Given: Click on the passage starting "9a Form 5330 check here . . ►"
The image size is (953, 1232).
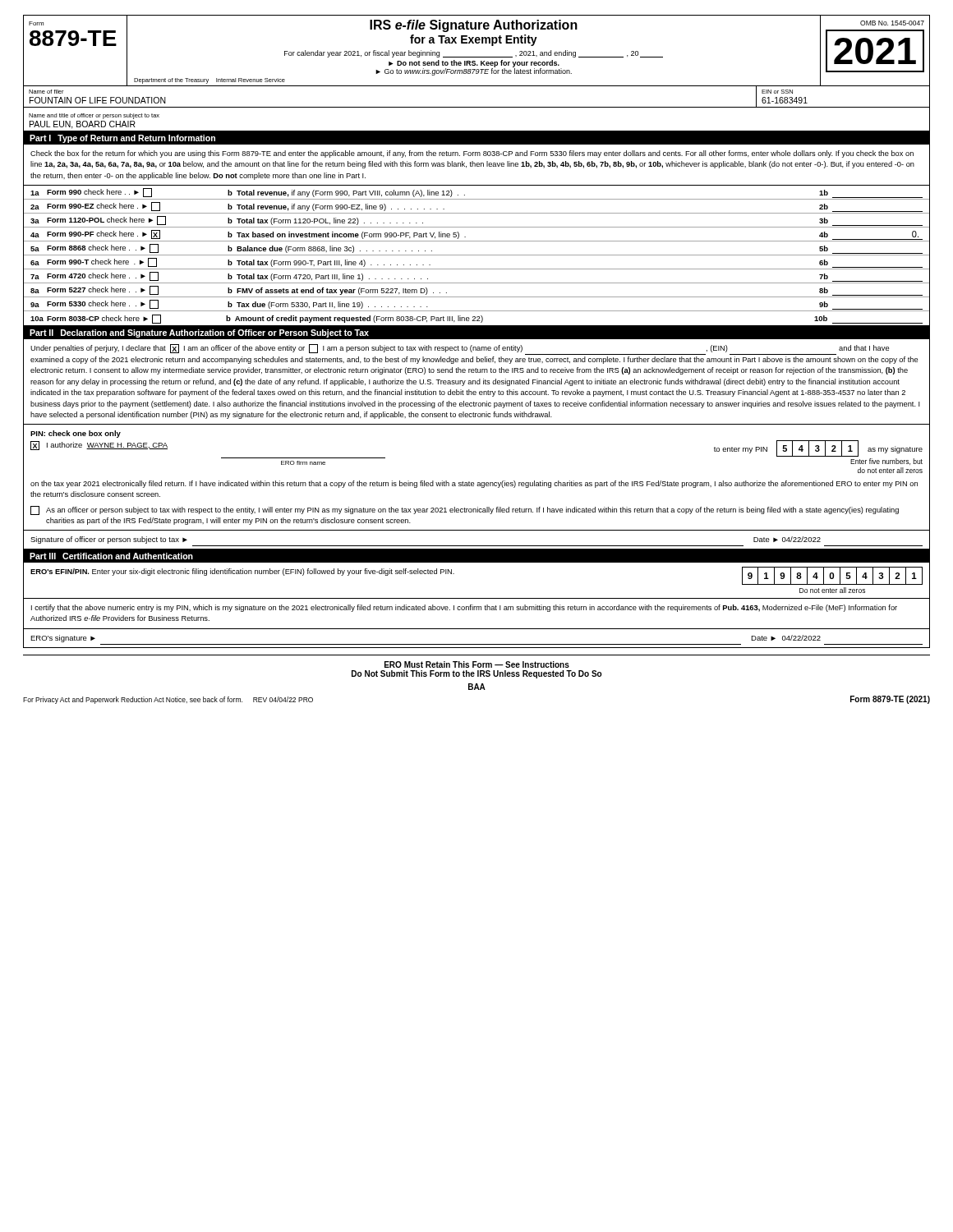Looking at the screenshot, I should [476, 304].
